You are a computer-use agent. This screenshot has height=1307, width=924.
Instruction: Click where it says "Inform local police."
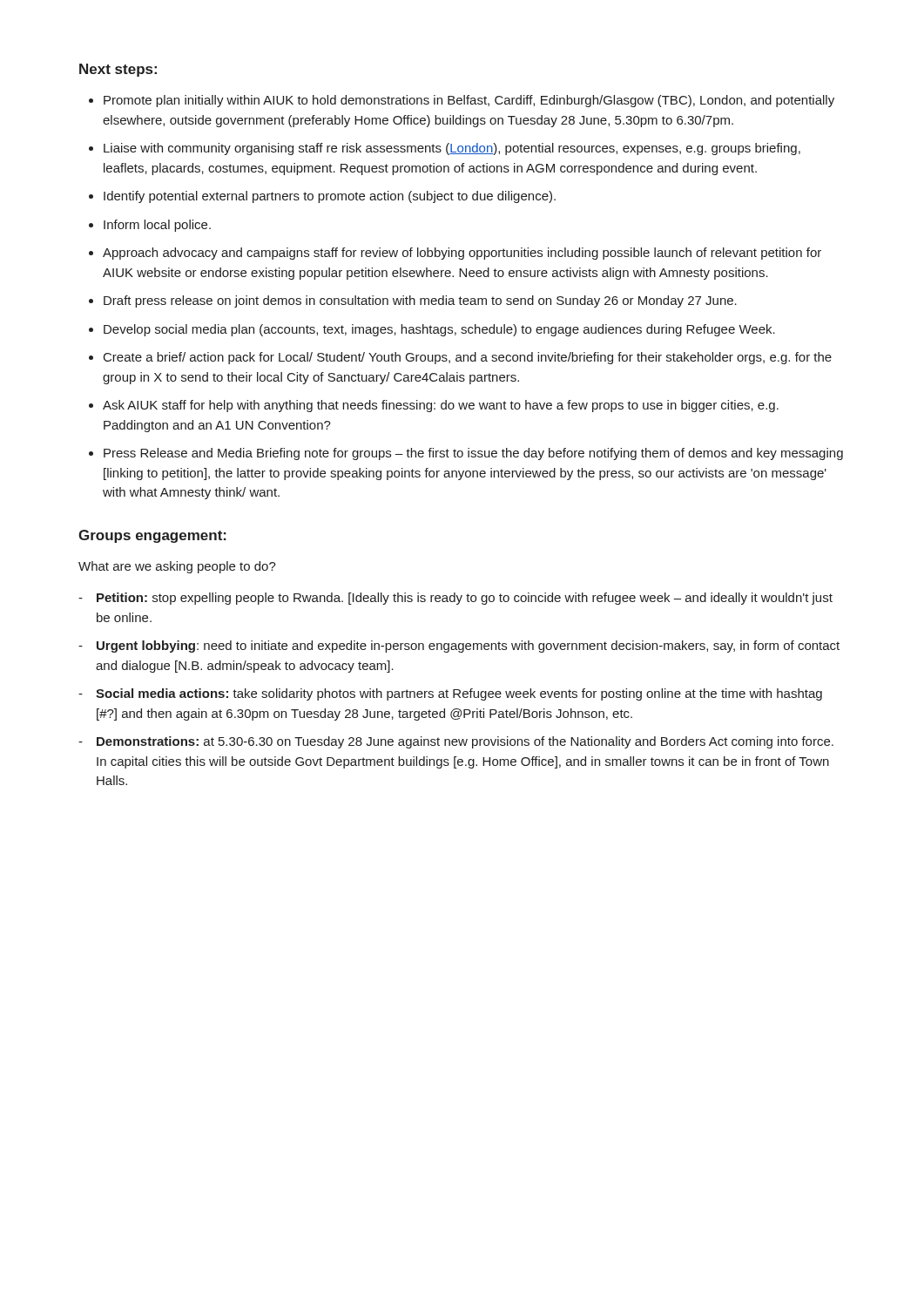157,224
